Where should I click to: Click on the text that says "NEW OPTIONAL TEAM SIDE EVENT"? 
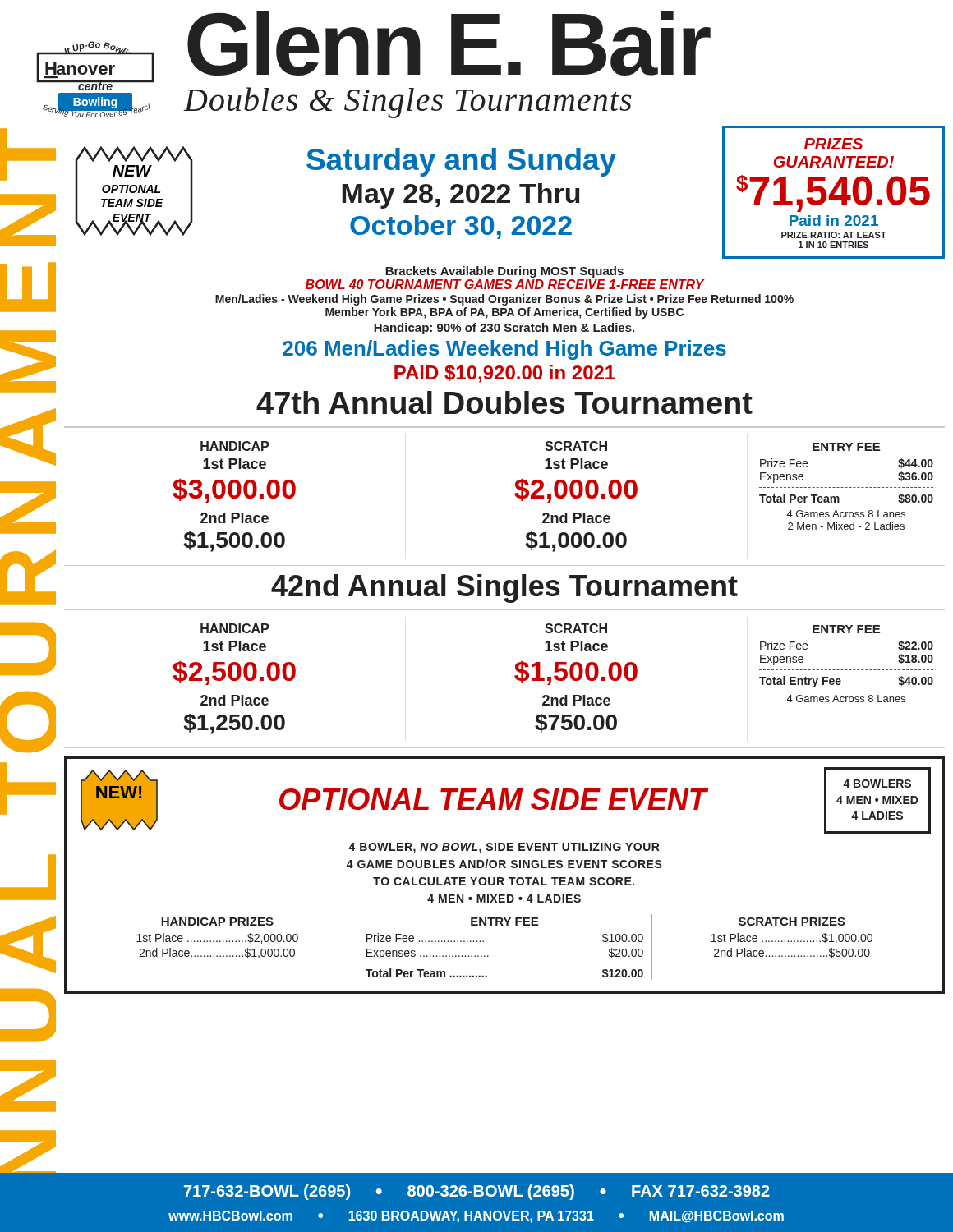click(x=132, y=192)
